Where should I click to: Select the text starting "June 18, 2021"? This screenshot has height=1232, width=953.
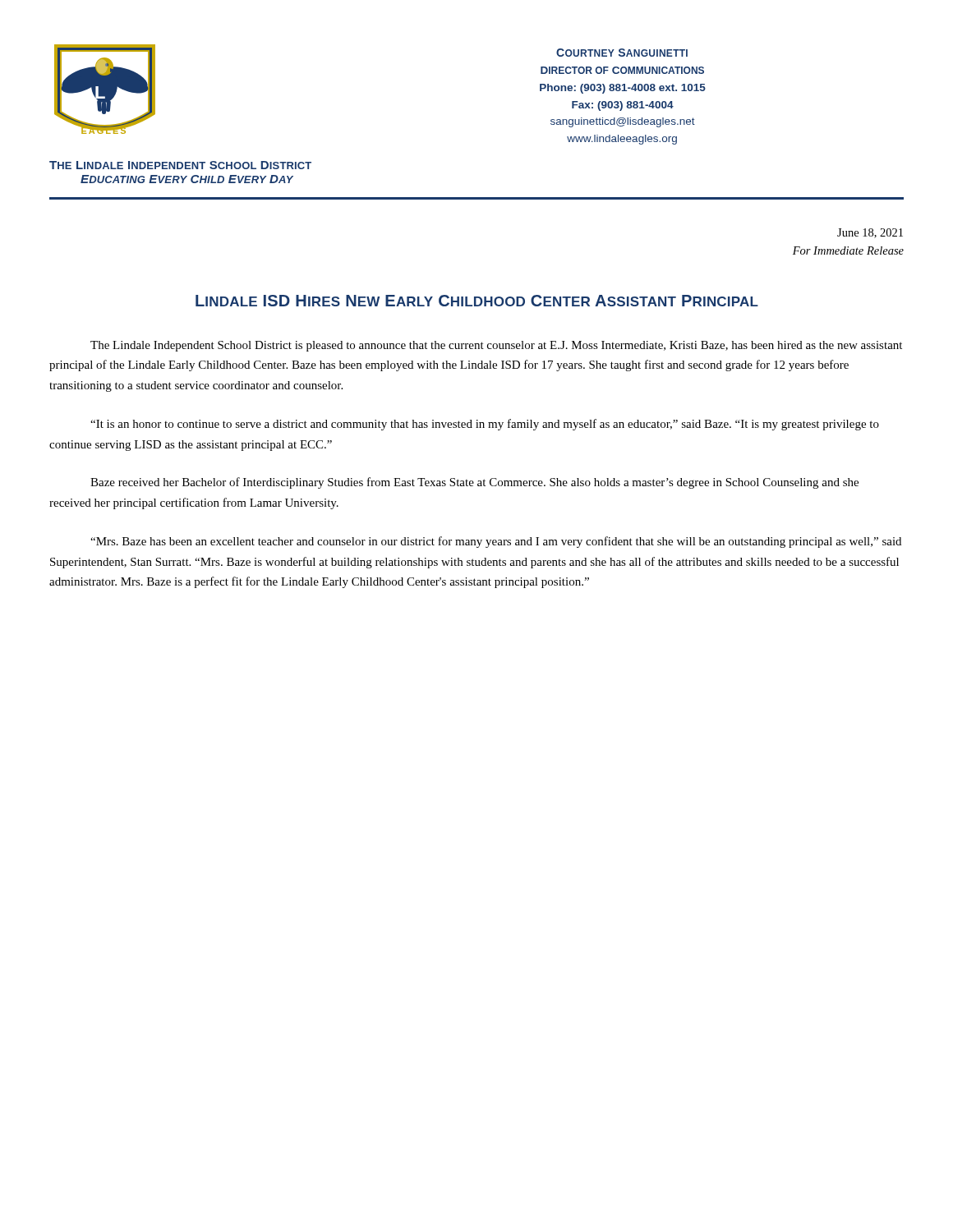870,233
